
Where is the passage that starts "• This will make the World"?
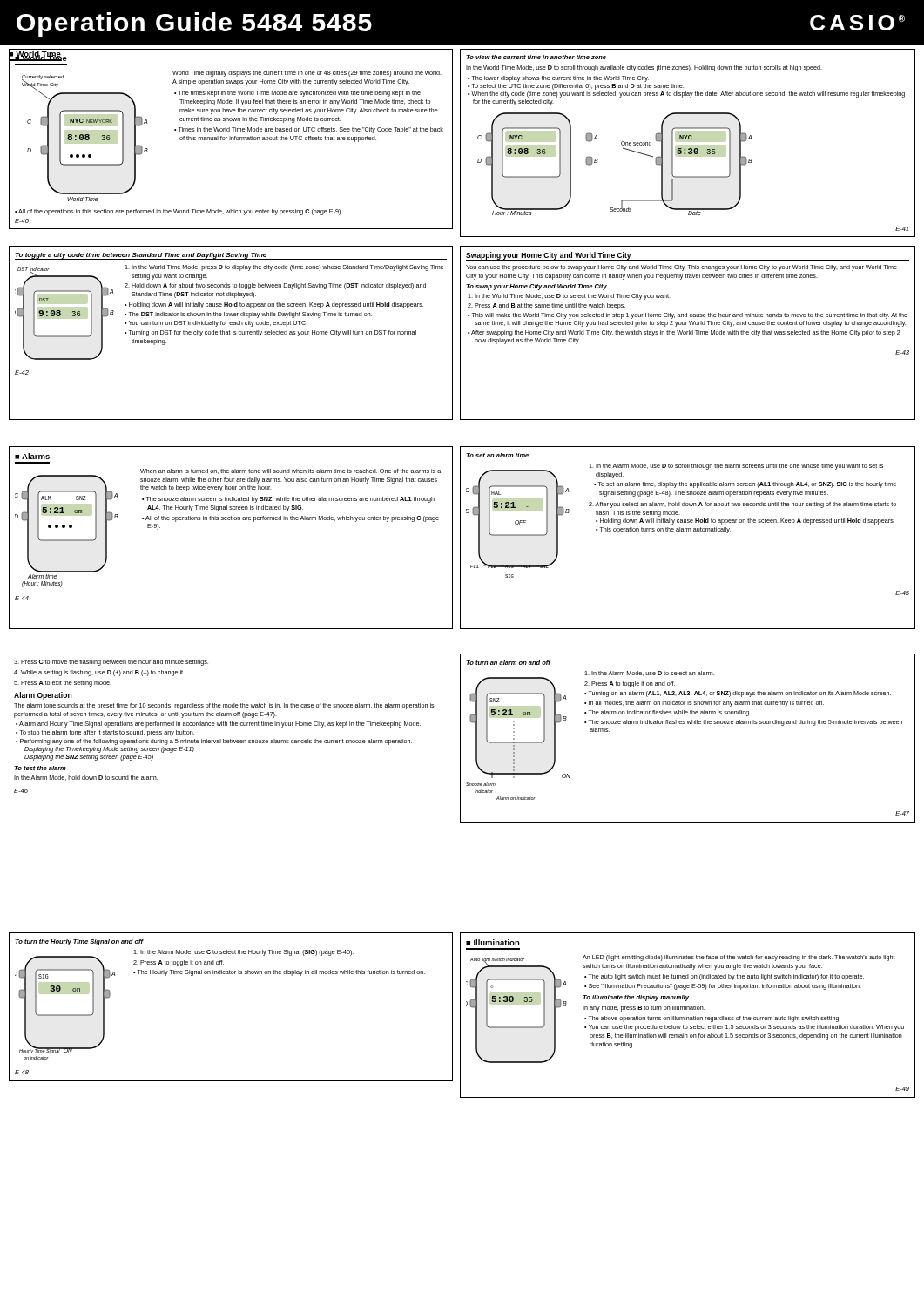tap(688, 319)
